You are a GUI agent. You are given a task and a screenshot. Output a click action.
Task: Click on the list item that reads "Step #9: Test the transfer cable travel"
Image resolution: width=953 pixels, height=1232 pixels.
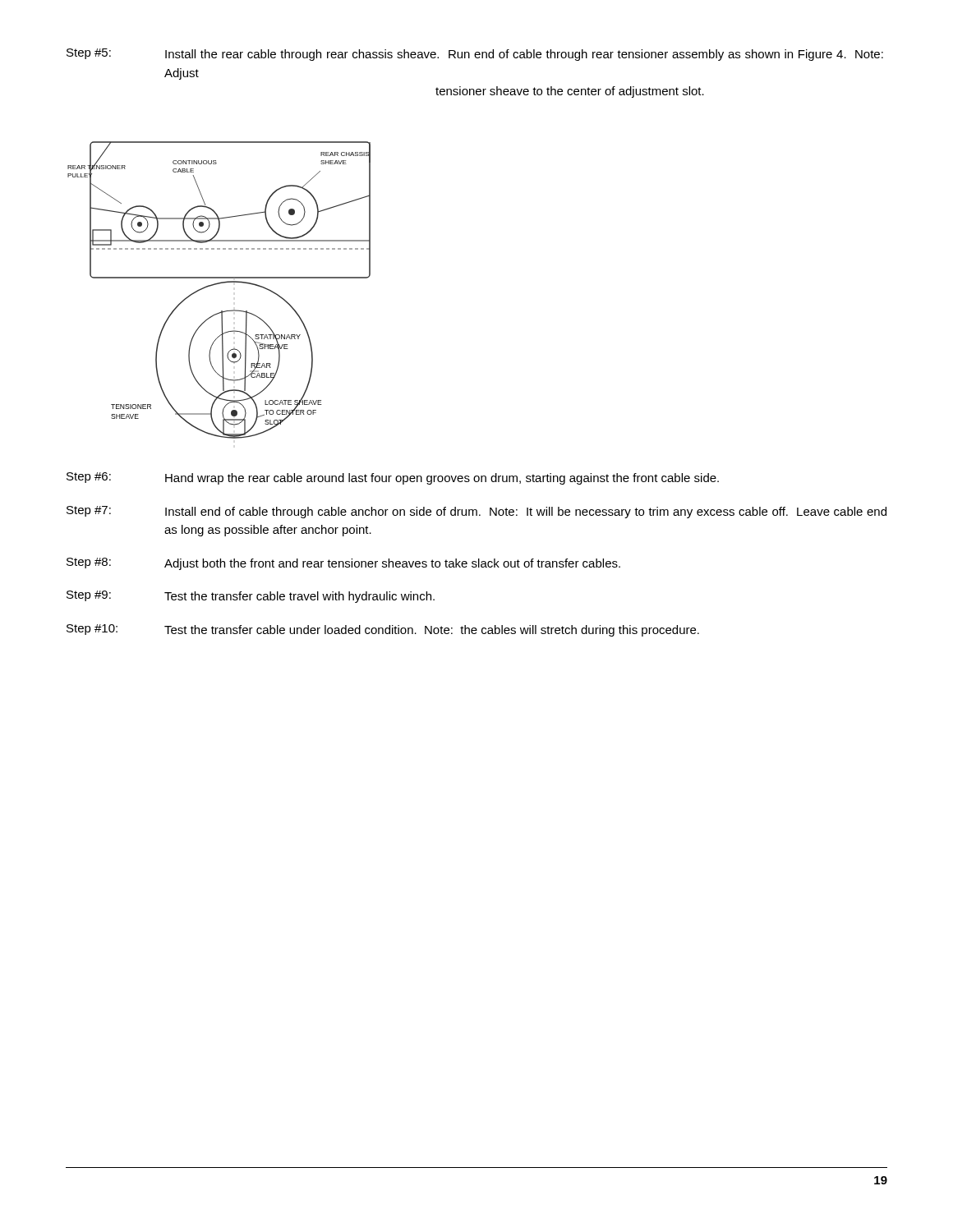251,597
